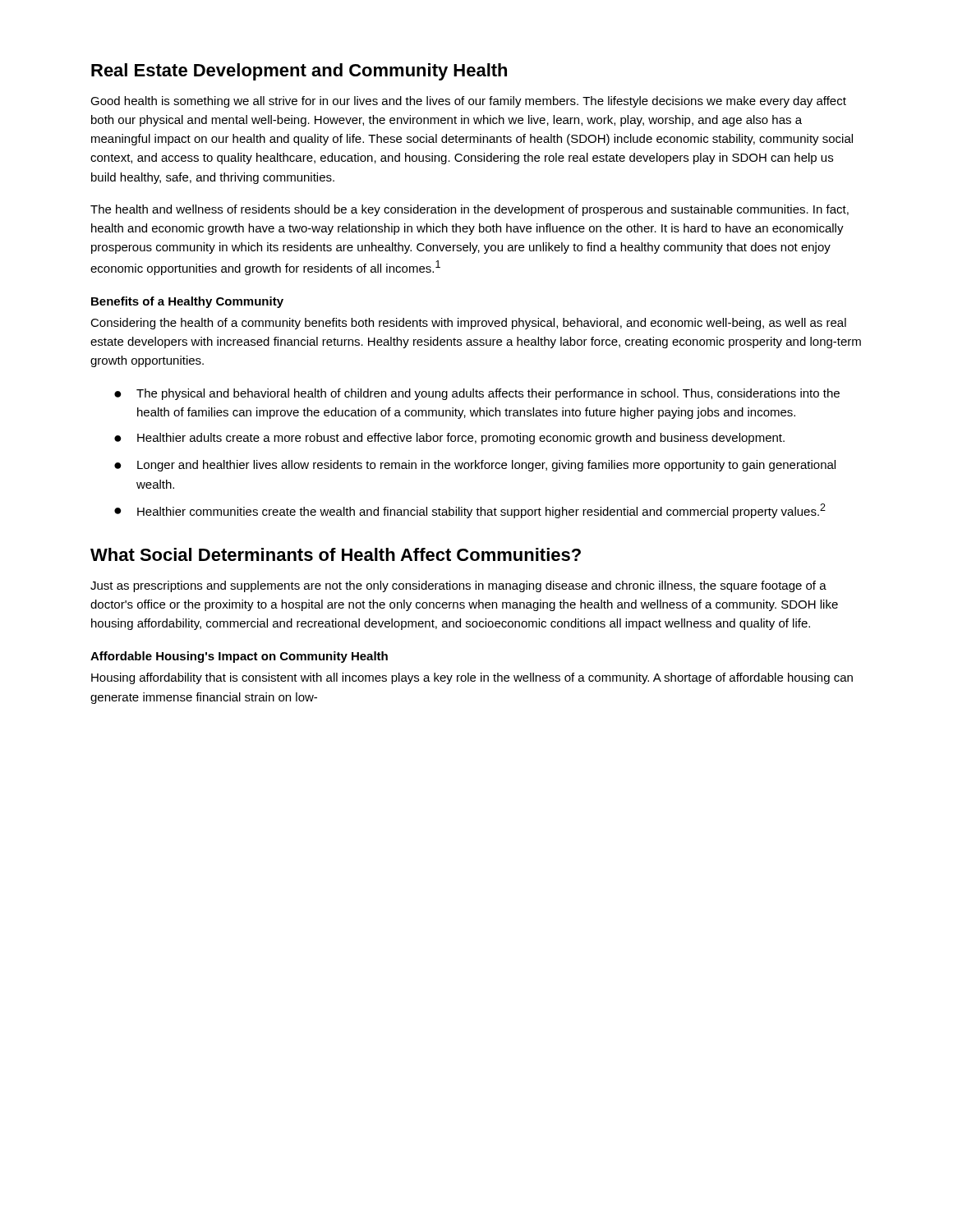
Task: Select the list item with the text "●Healthier adults create a more robust and"
Action: pos(488,438)
